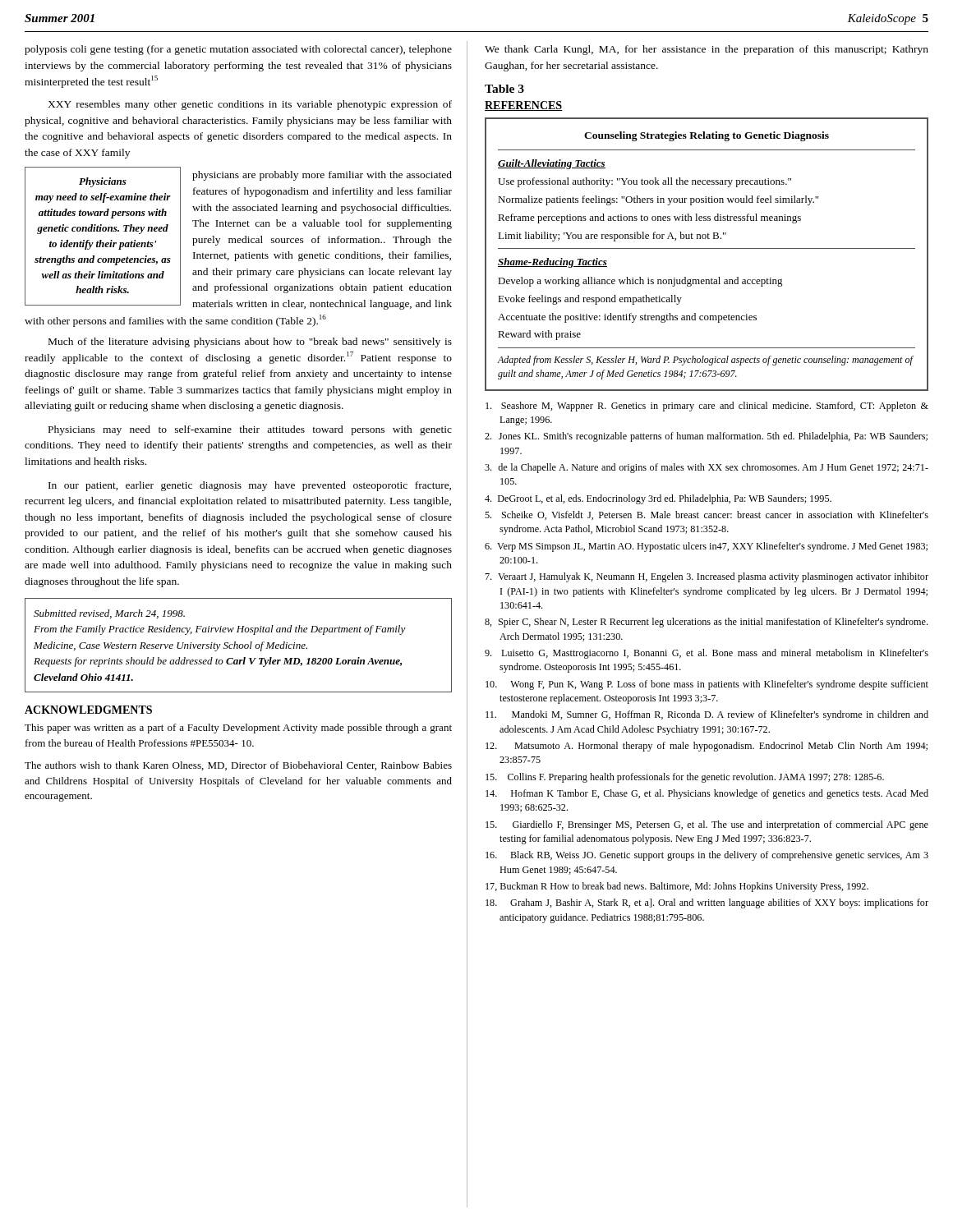953x1232 pixels.
Task: Locate the passage starting "11. Mandoki M, Sumner G, Hoffman"
Action: 707,722
